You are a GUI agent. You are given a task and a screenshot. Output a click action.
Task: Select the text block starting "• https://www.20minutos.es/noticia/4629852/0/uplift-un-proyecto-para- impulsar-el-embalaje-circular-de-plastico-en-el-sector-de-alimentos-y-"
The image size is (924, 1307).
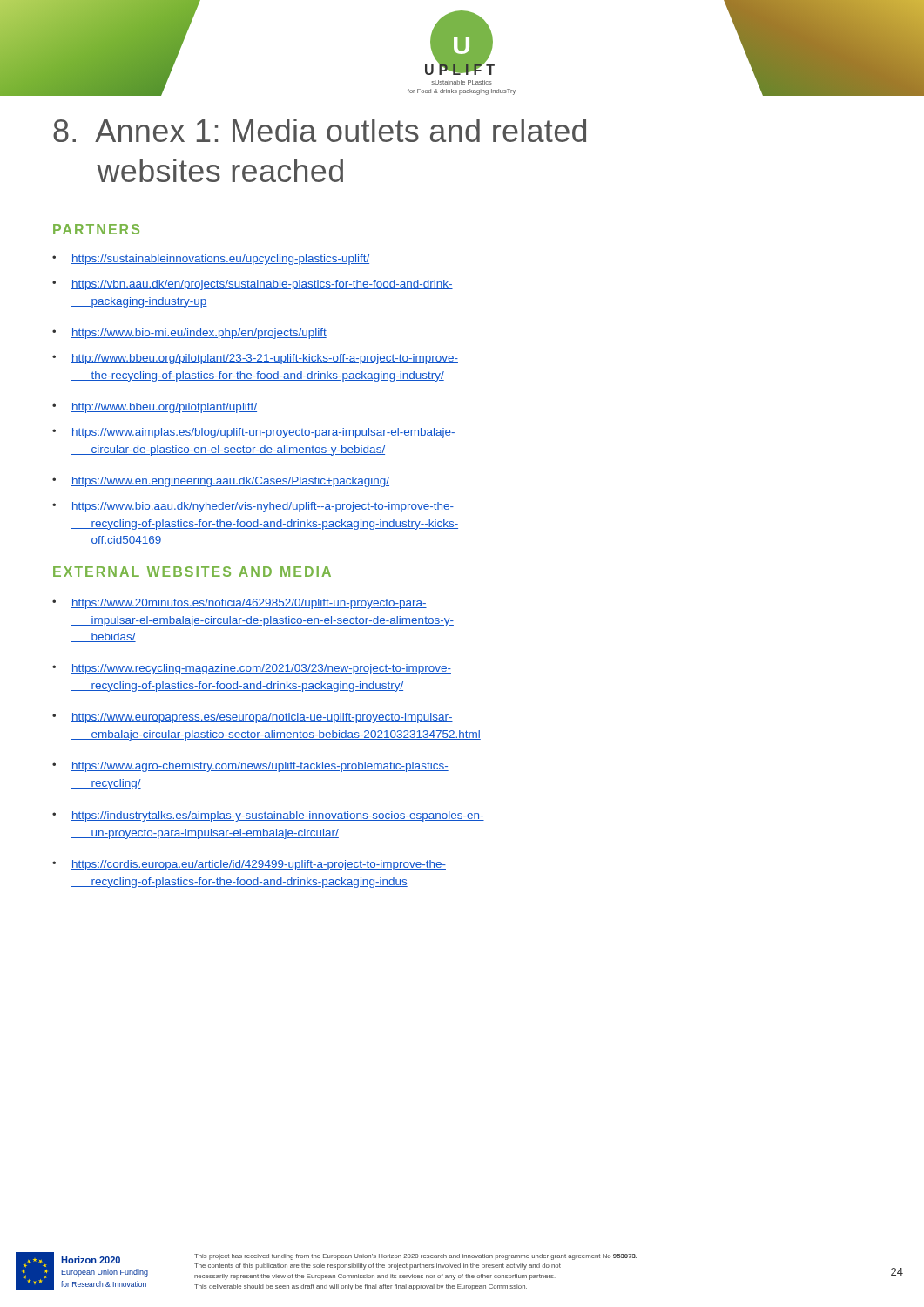[x=253, y=620]
